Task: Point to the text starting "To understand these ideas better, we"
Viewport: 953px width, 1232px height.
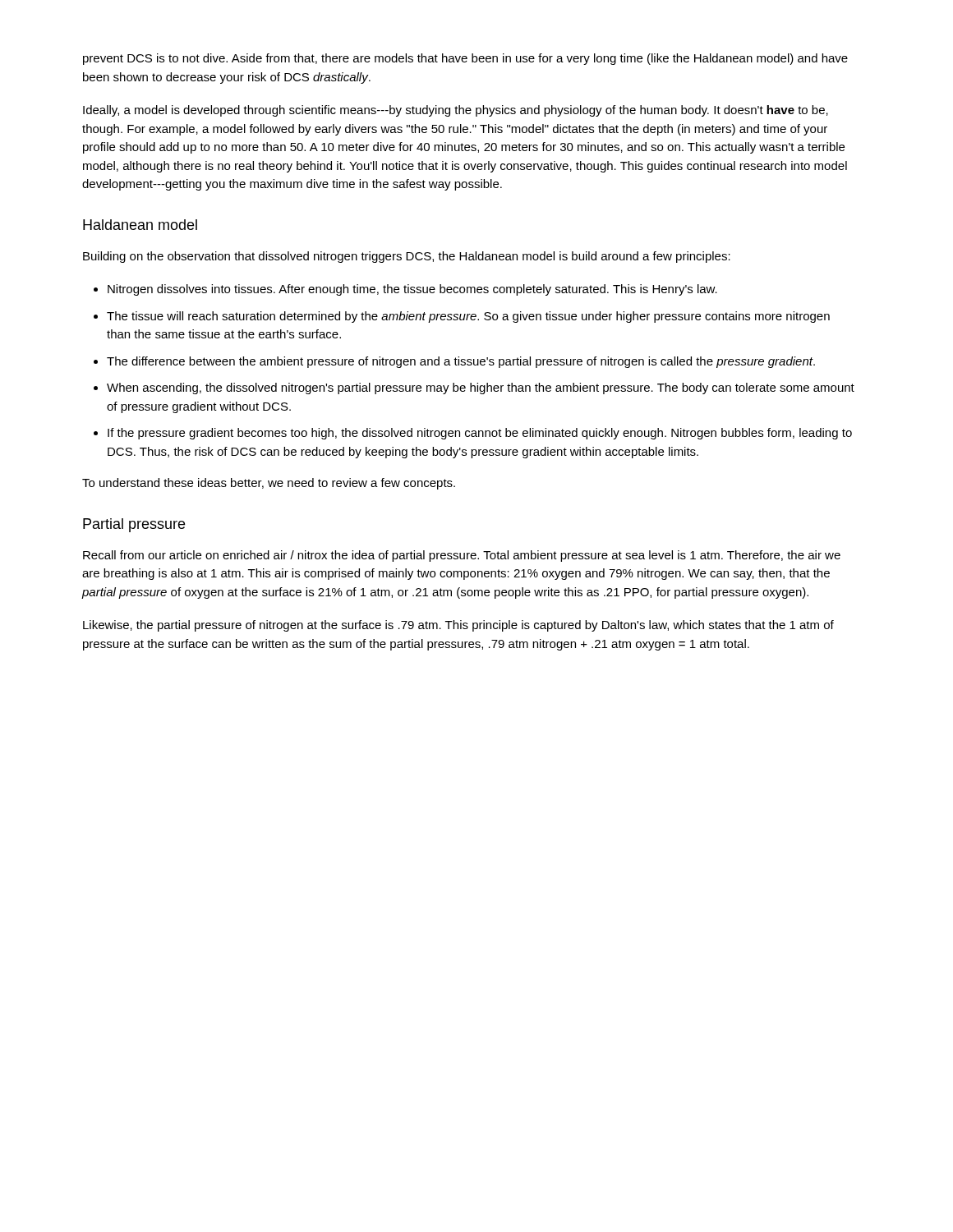Action: [x=269, y=483]
